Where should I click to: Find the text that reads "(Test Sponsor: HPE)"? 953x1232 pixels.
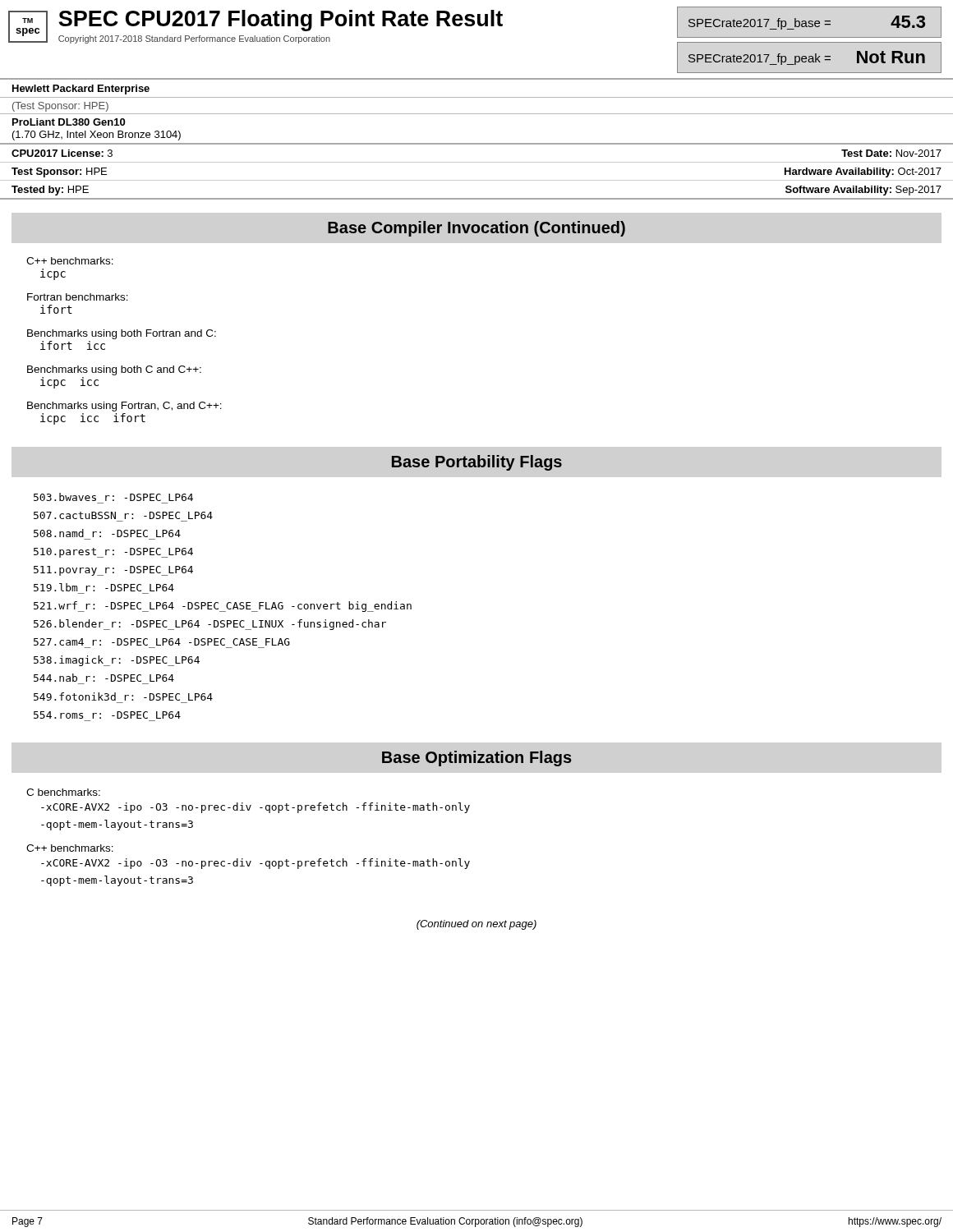click(476, 106)
